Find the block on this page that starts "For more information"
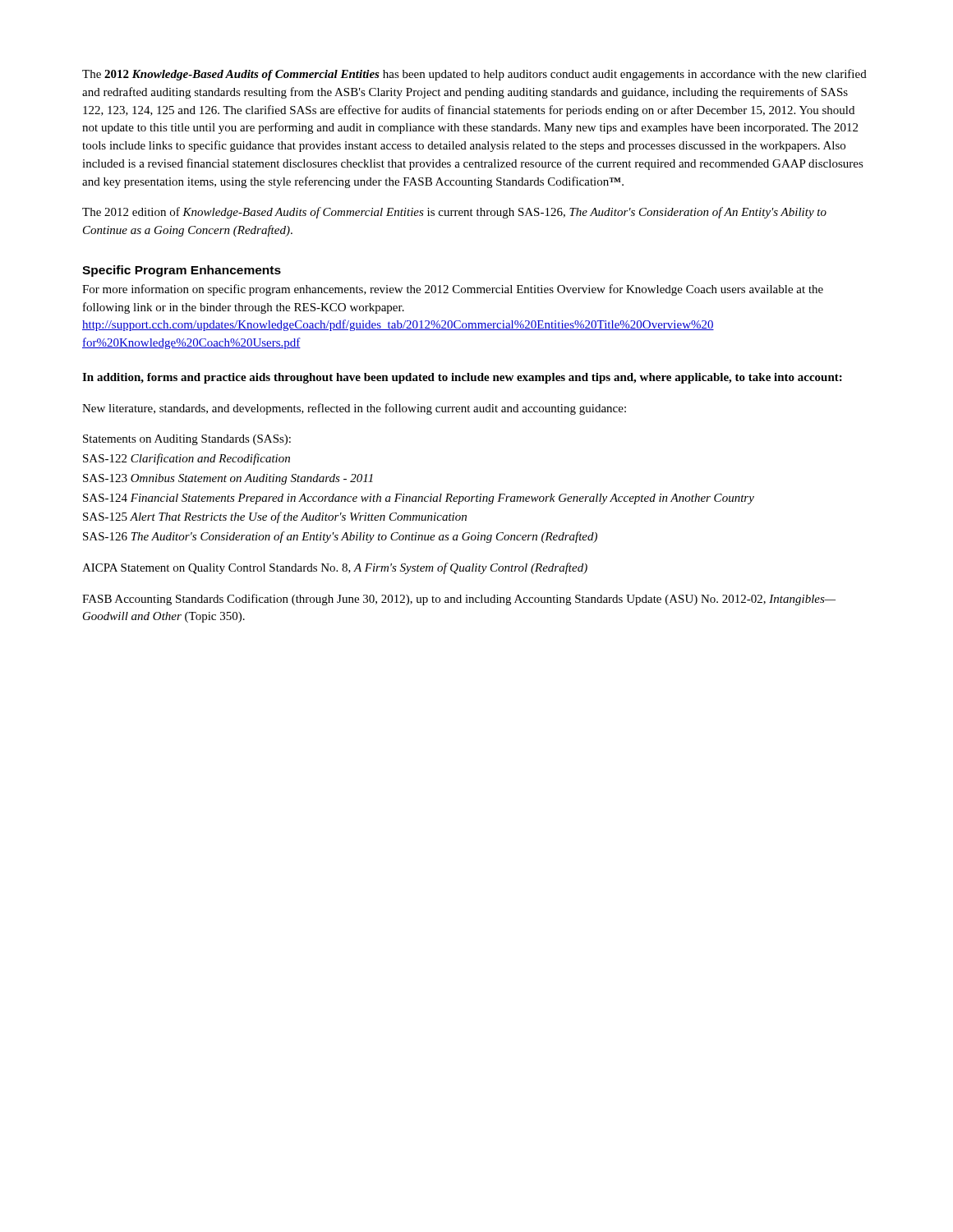 pyautogui.click(x=453, y=316)
